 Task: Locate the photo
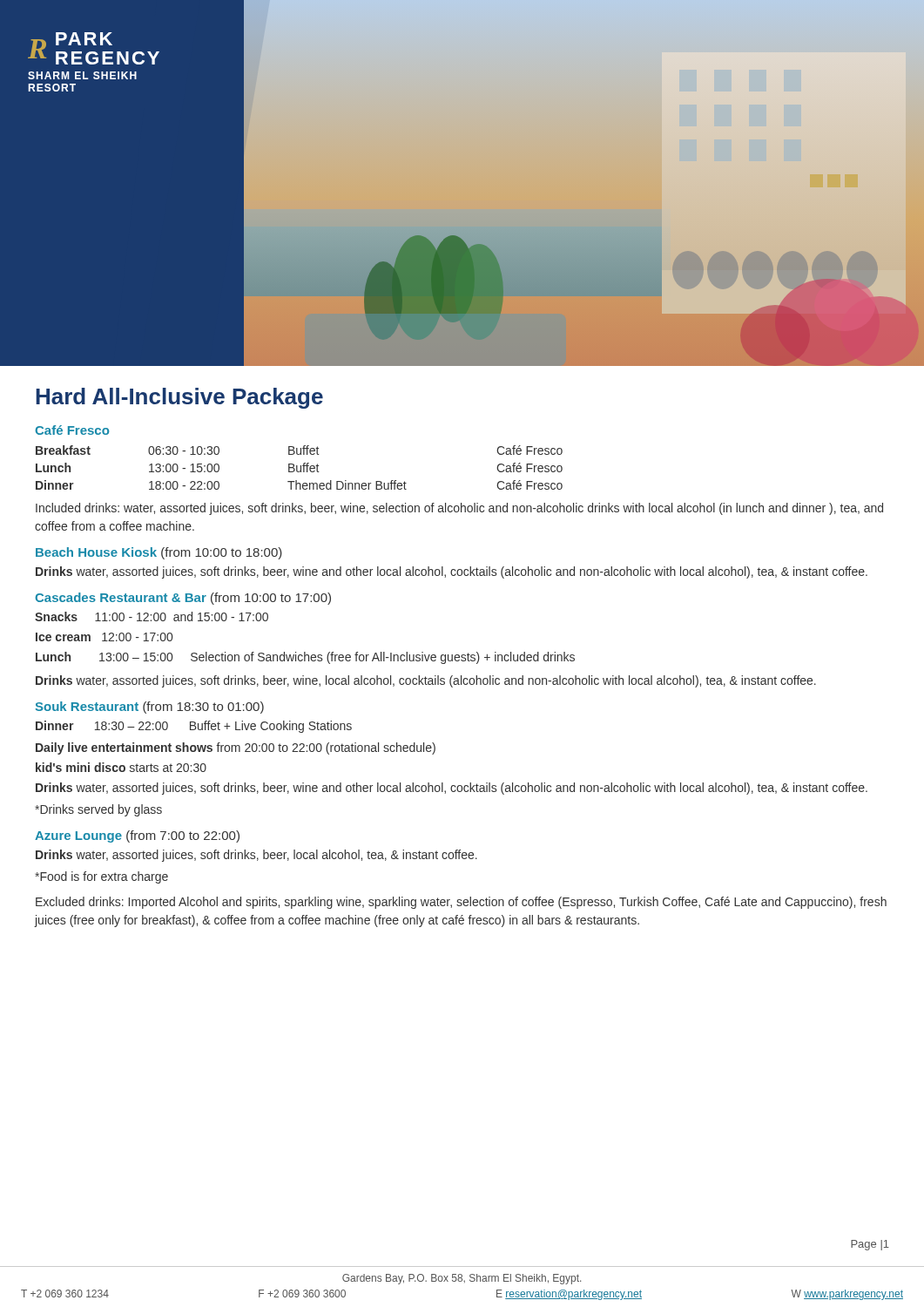point(462,183)
